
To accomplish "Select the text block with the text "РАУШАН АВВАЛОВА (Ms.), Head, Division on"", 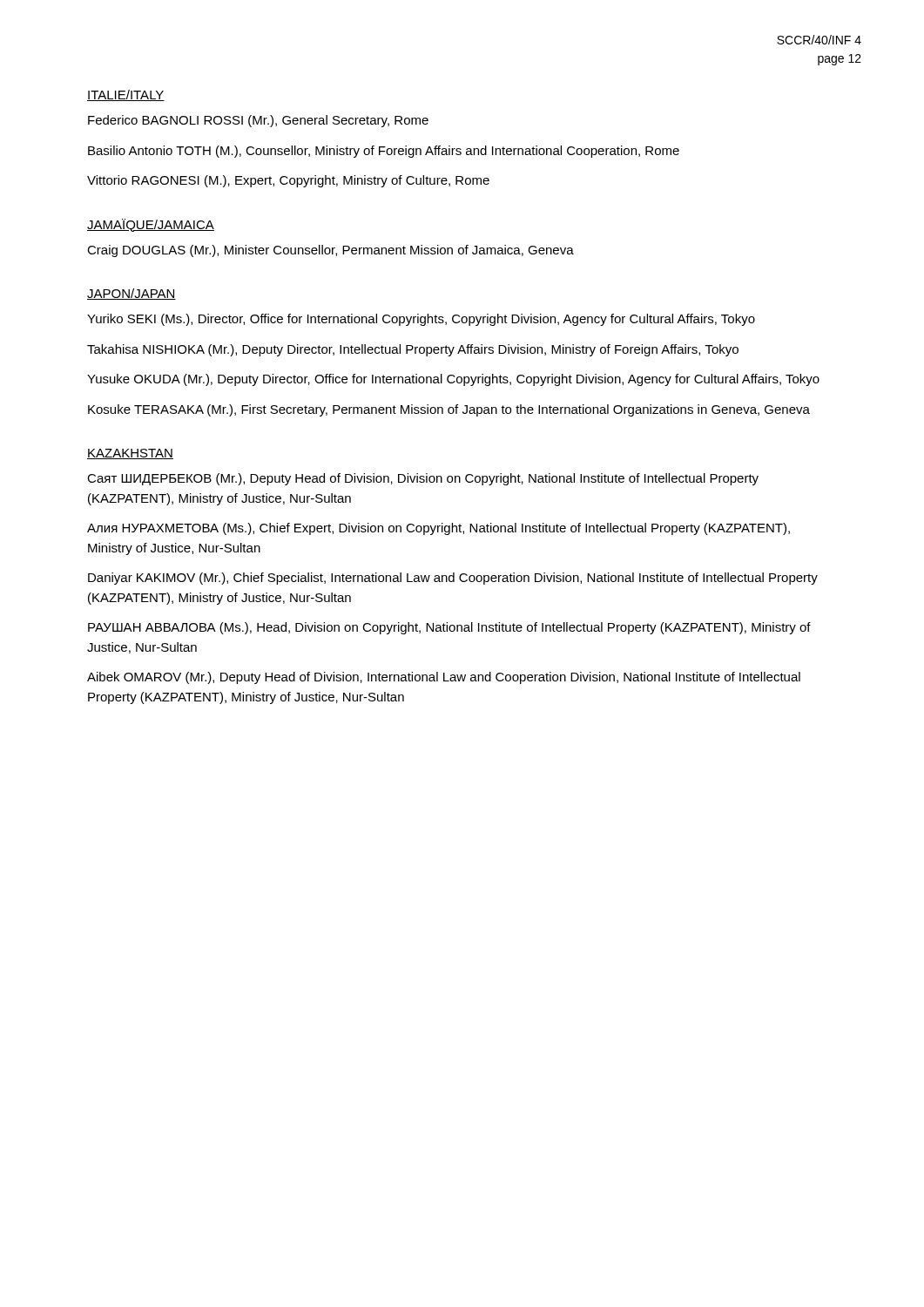I will 449,637.
